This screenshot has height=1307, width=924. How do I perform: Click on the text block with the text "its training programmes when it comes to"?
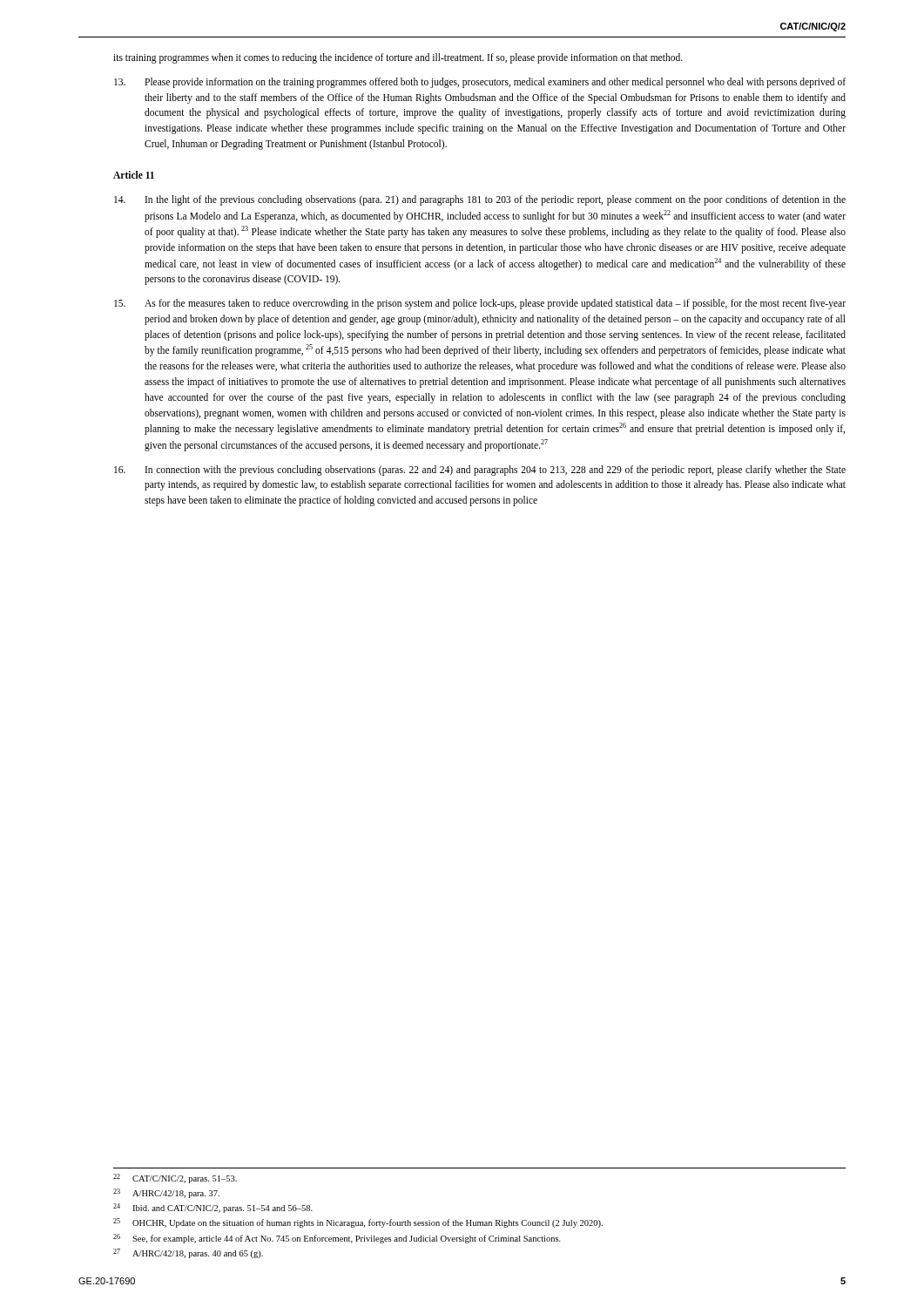click(398, 58)
